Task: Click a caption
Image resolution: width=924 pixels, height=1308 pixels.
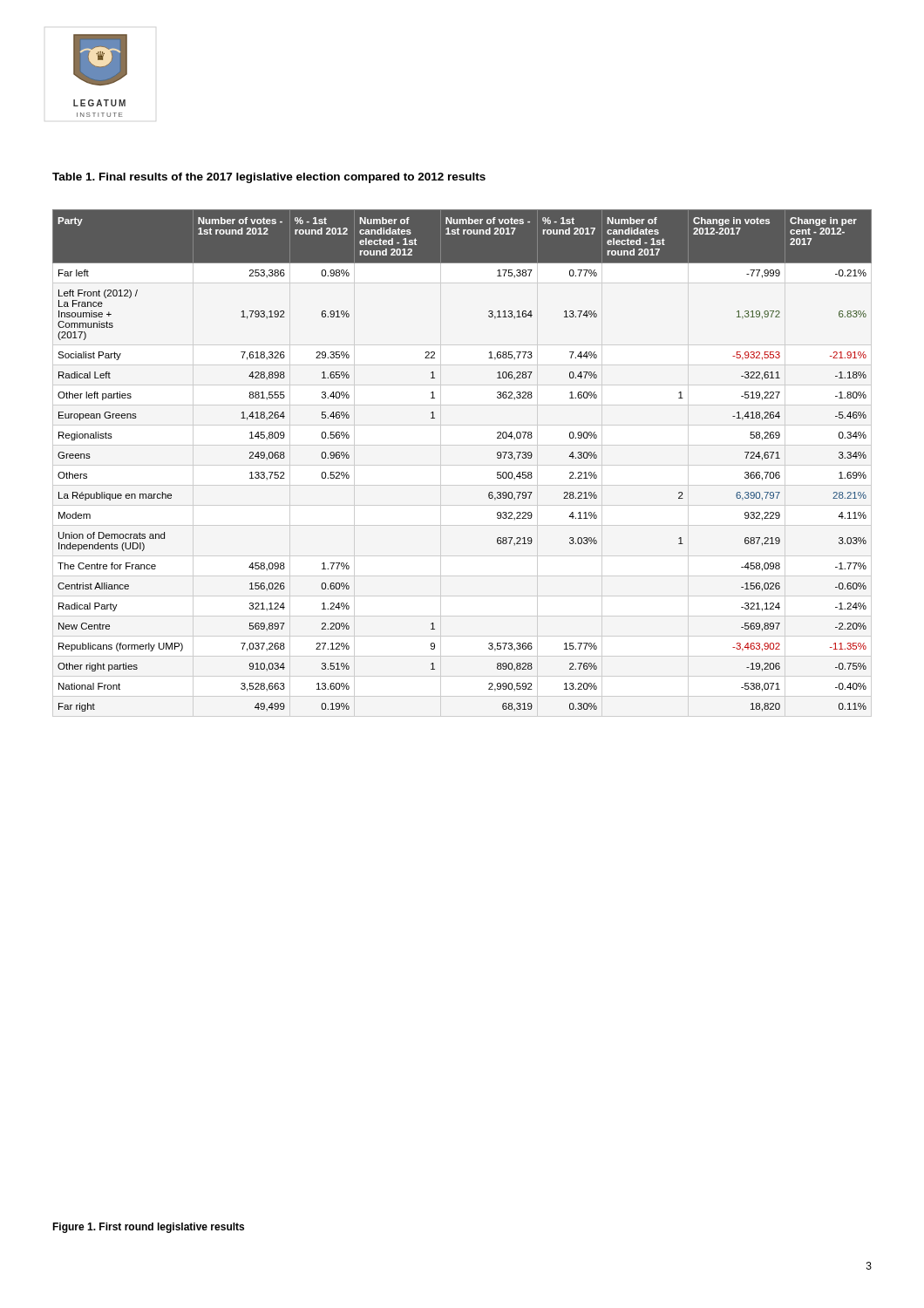Action: 148,1227
